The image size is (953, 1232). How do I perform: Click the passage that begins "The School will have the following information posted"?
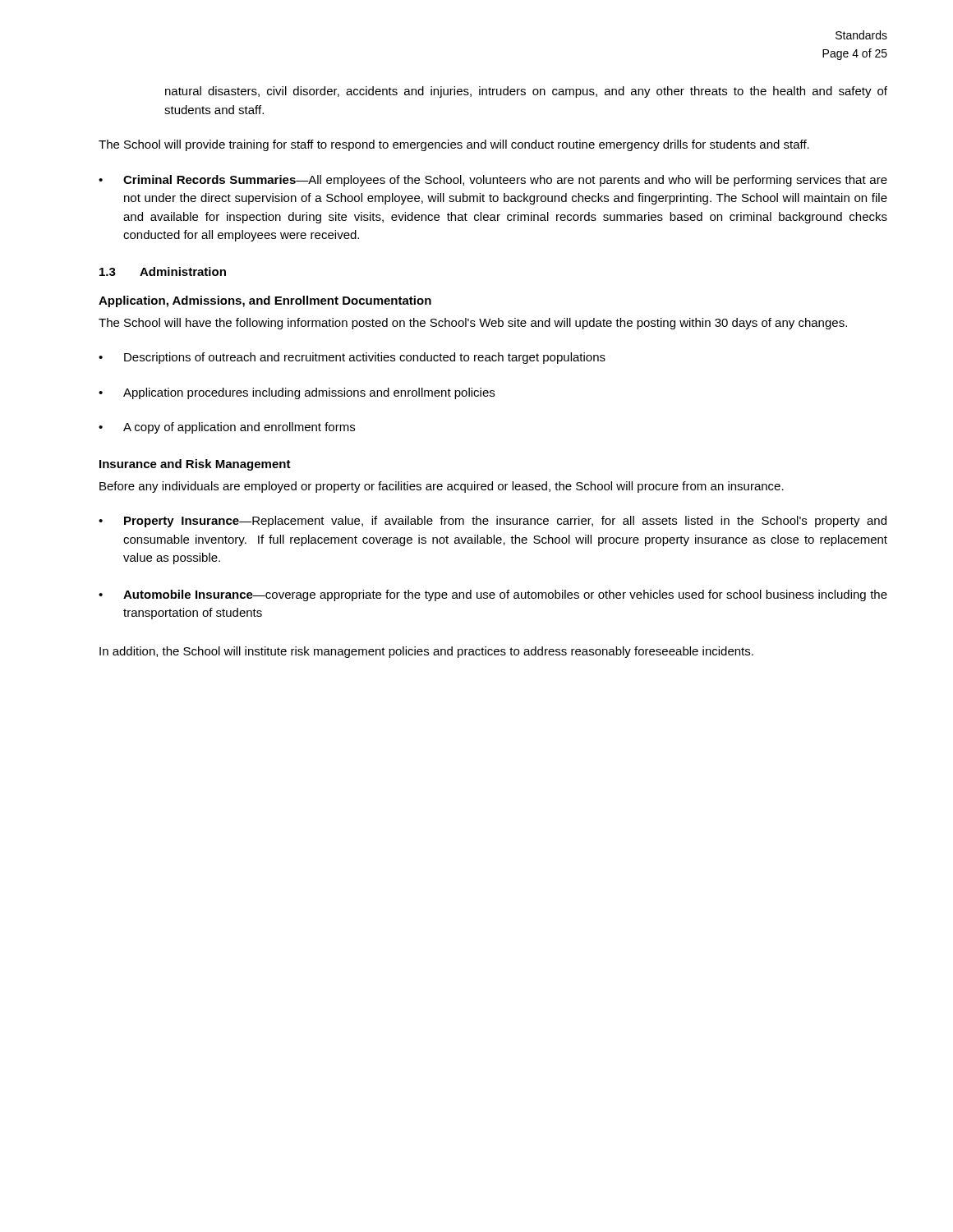tap(473, 322)
